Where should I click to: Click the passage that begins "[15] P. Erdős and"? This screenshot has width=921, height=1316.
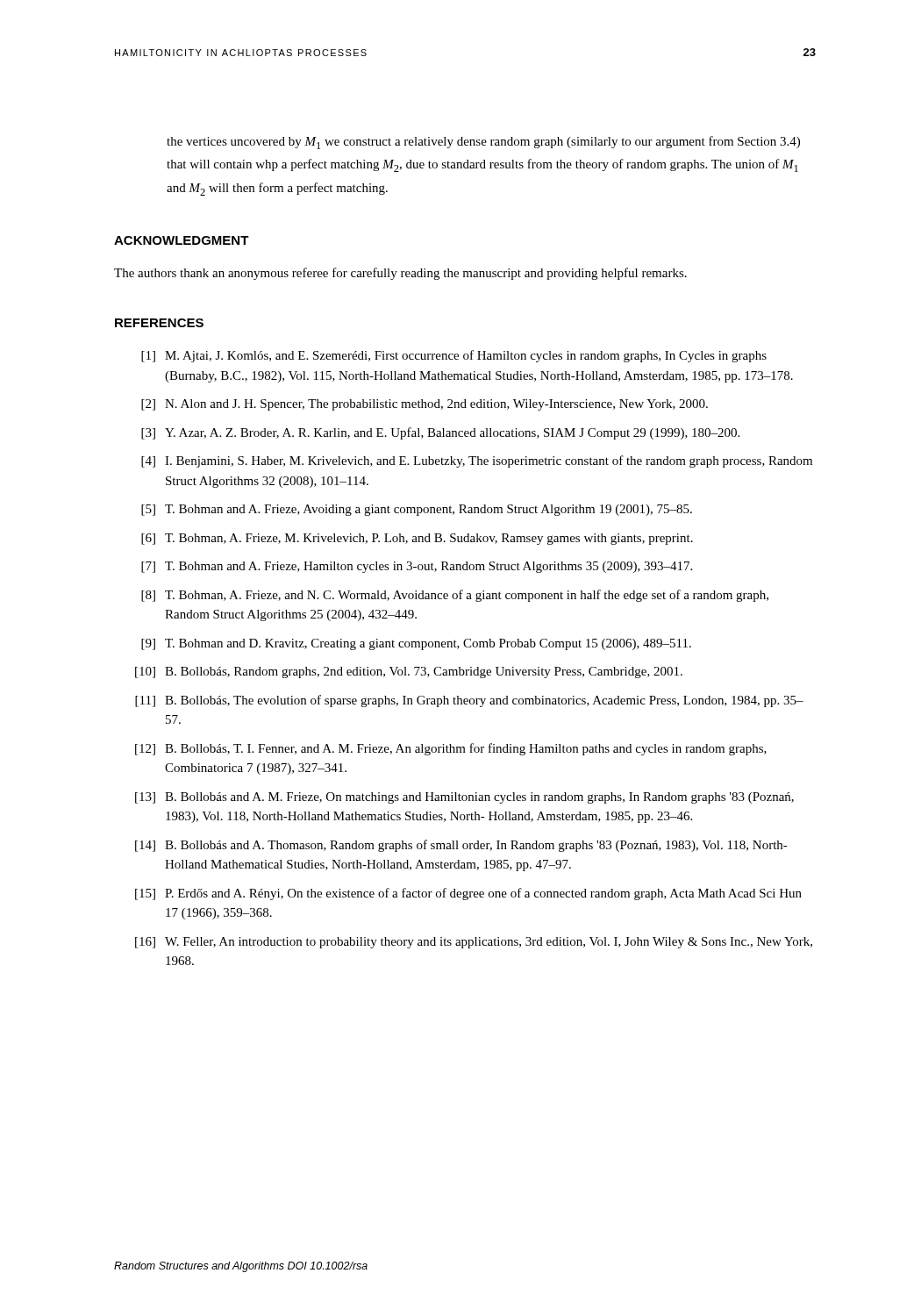coord(465,903)
